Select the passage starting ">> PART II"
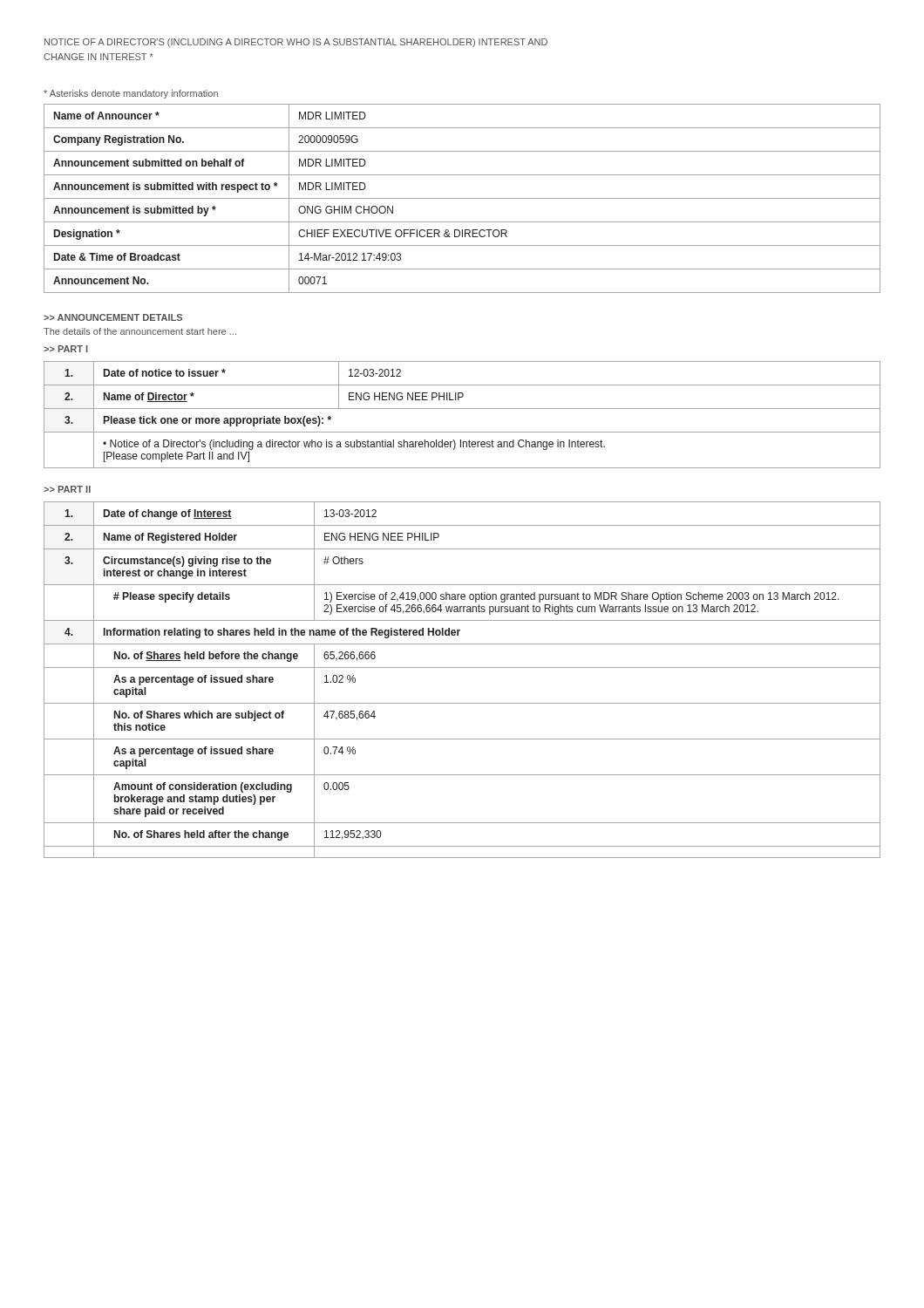Viewport: 924px width, 1308px height. tap(67, 489)
